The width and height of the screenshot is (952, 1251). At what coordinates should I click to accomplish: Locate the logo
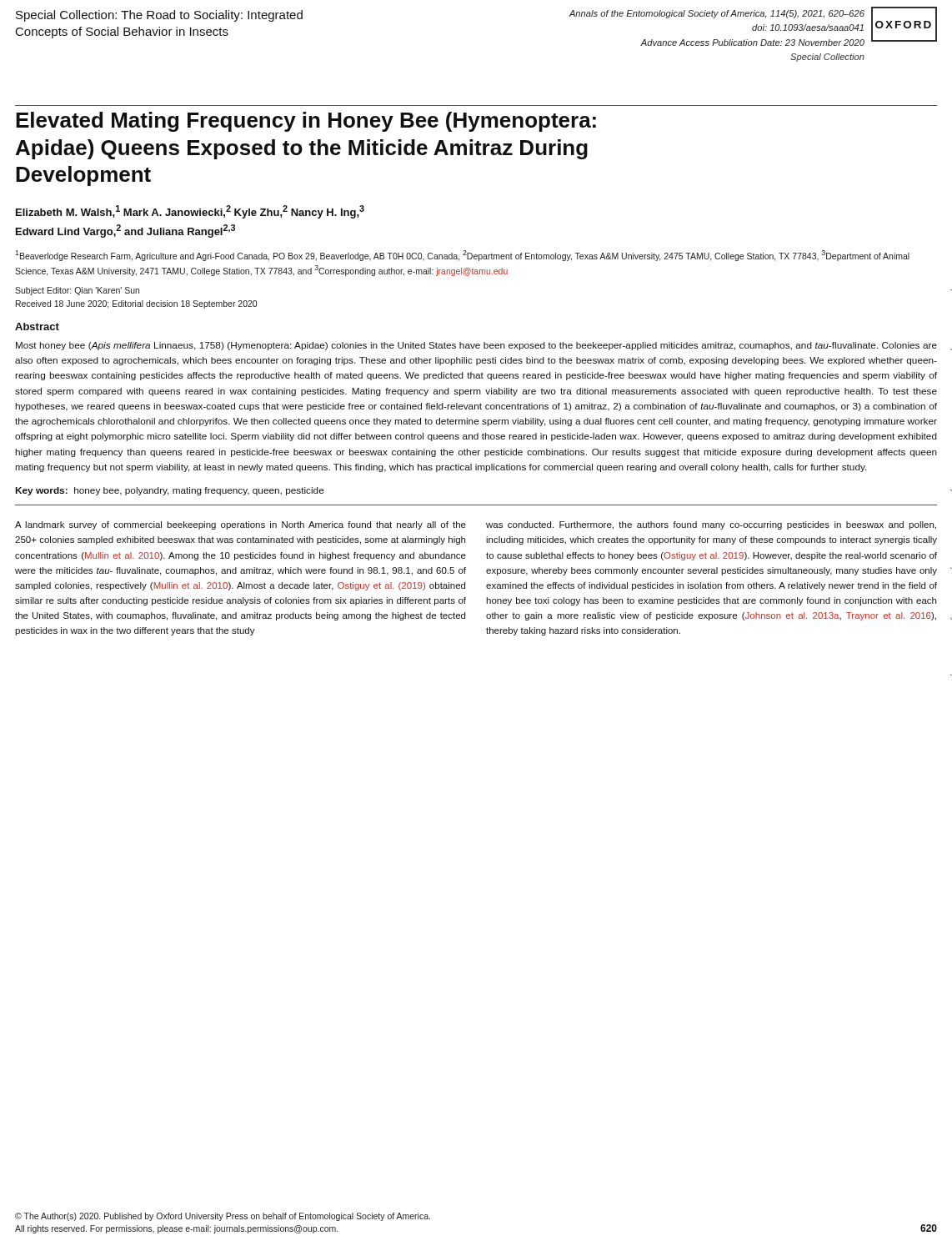pos(904,24)
